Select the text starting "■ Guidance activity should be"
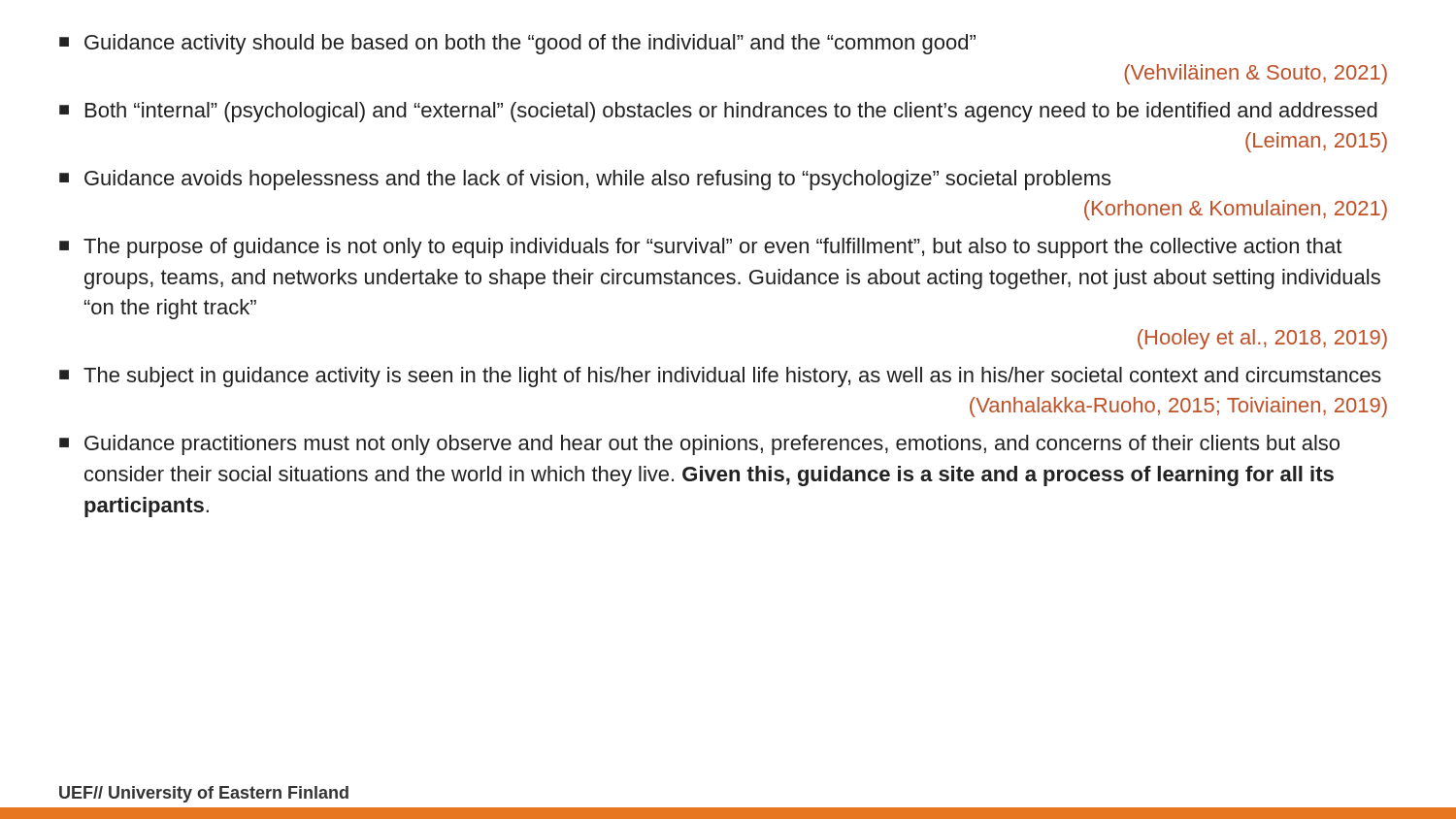This screenshot has height=819, width=1456. [x=728, y=43]
